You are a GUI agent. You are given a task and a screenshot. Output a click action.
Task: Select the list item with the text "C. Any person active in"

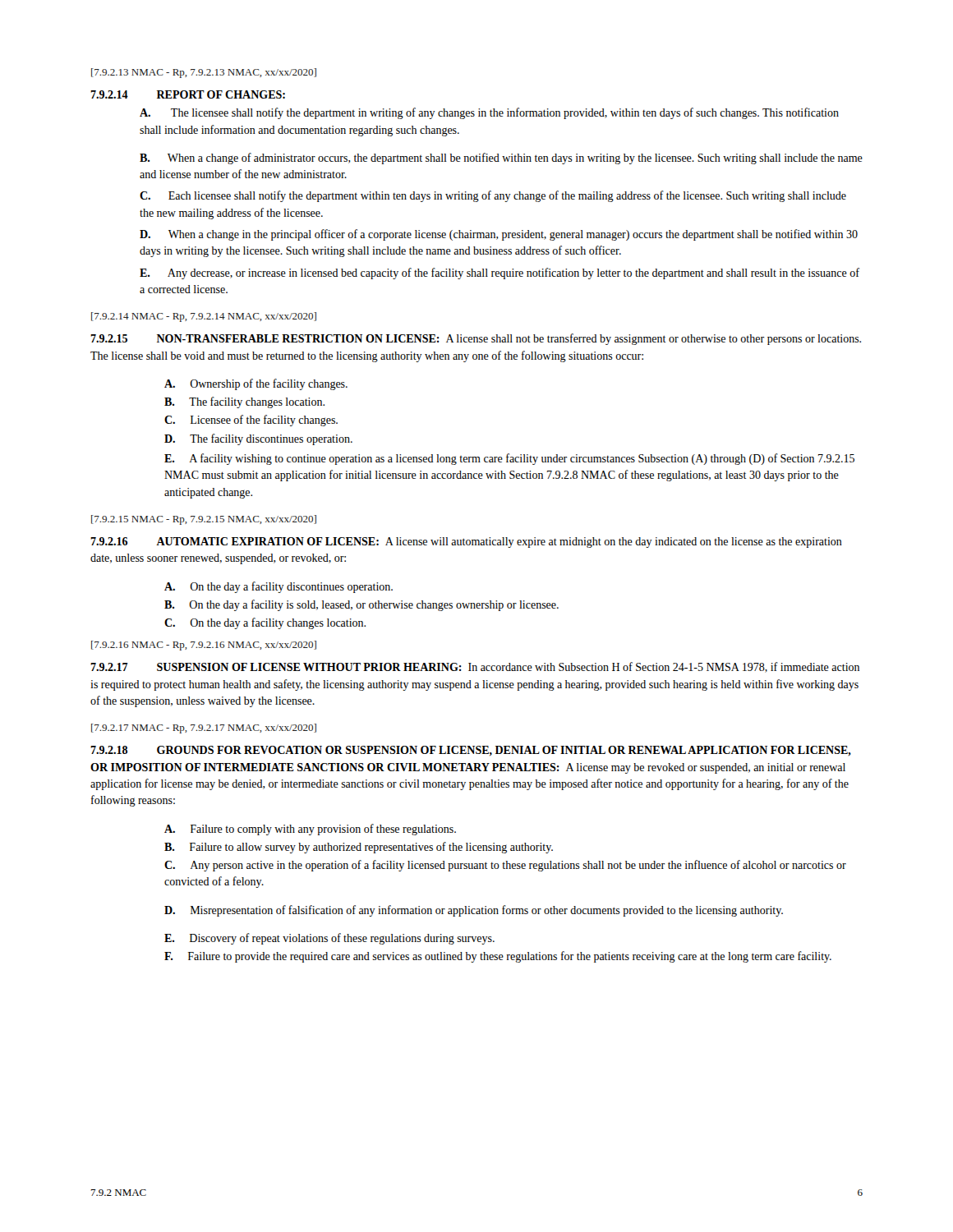513,874
